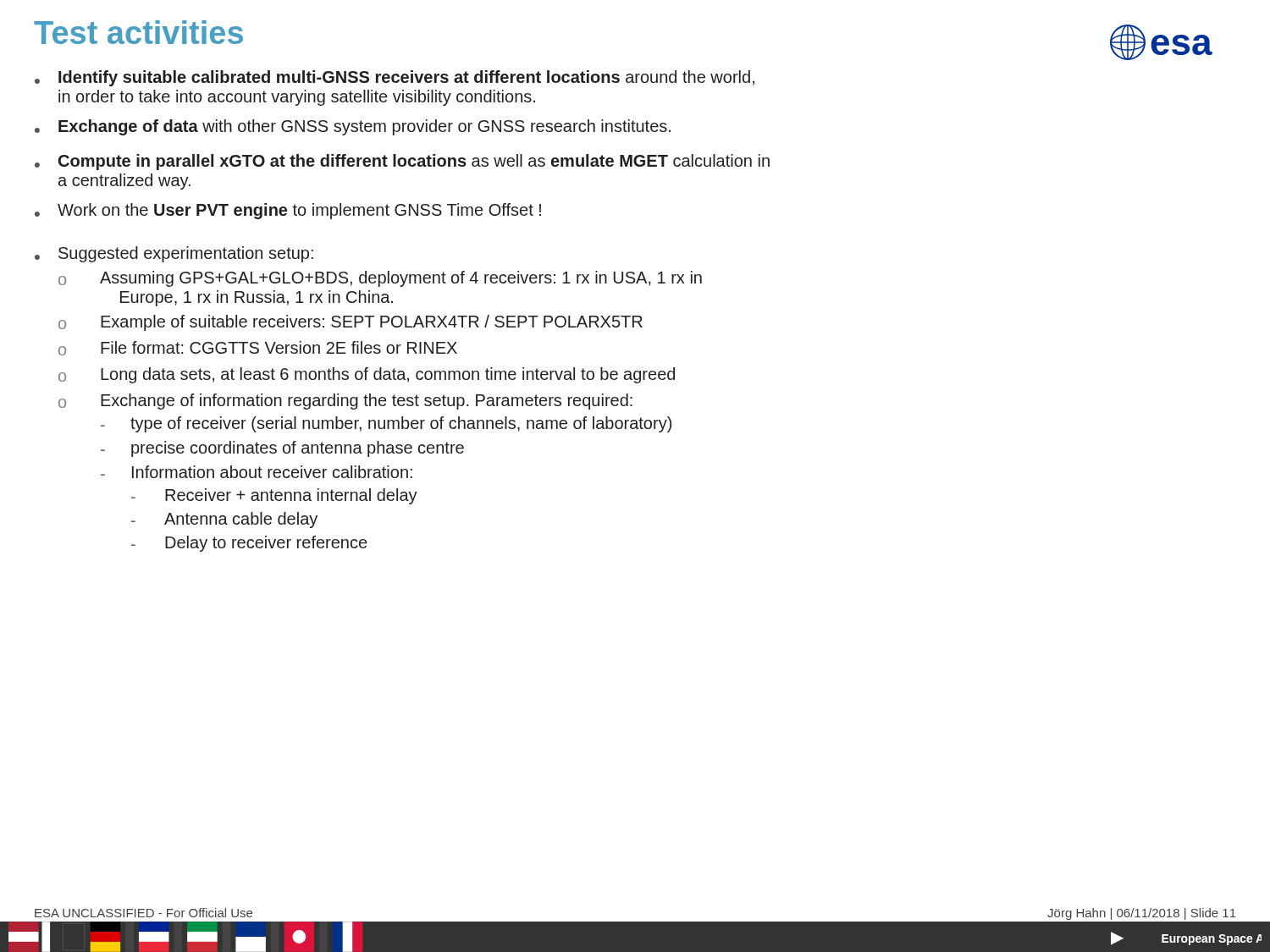Point to the region starting "o Exchange of"

pos(345,402)
